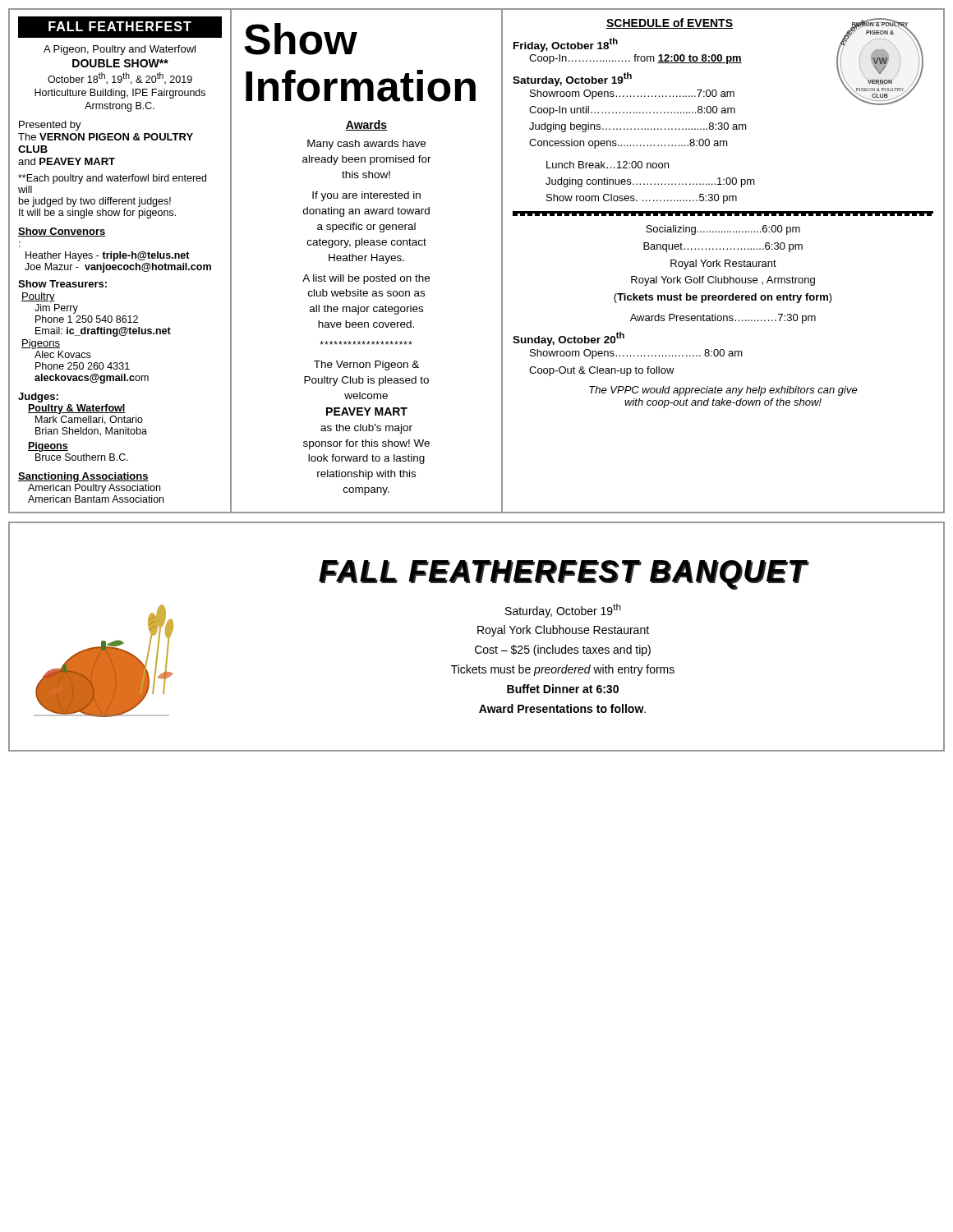Select the text block containing "Saturday, October 19th Royal York Clubhouse"

[563, 659]
